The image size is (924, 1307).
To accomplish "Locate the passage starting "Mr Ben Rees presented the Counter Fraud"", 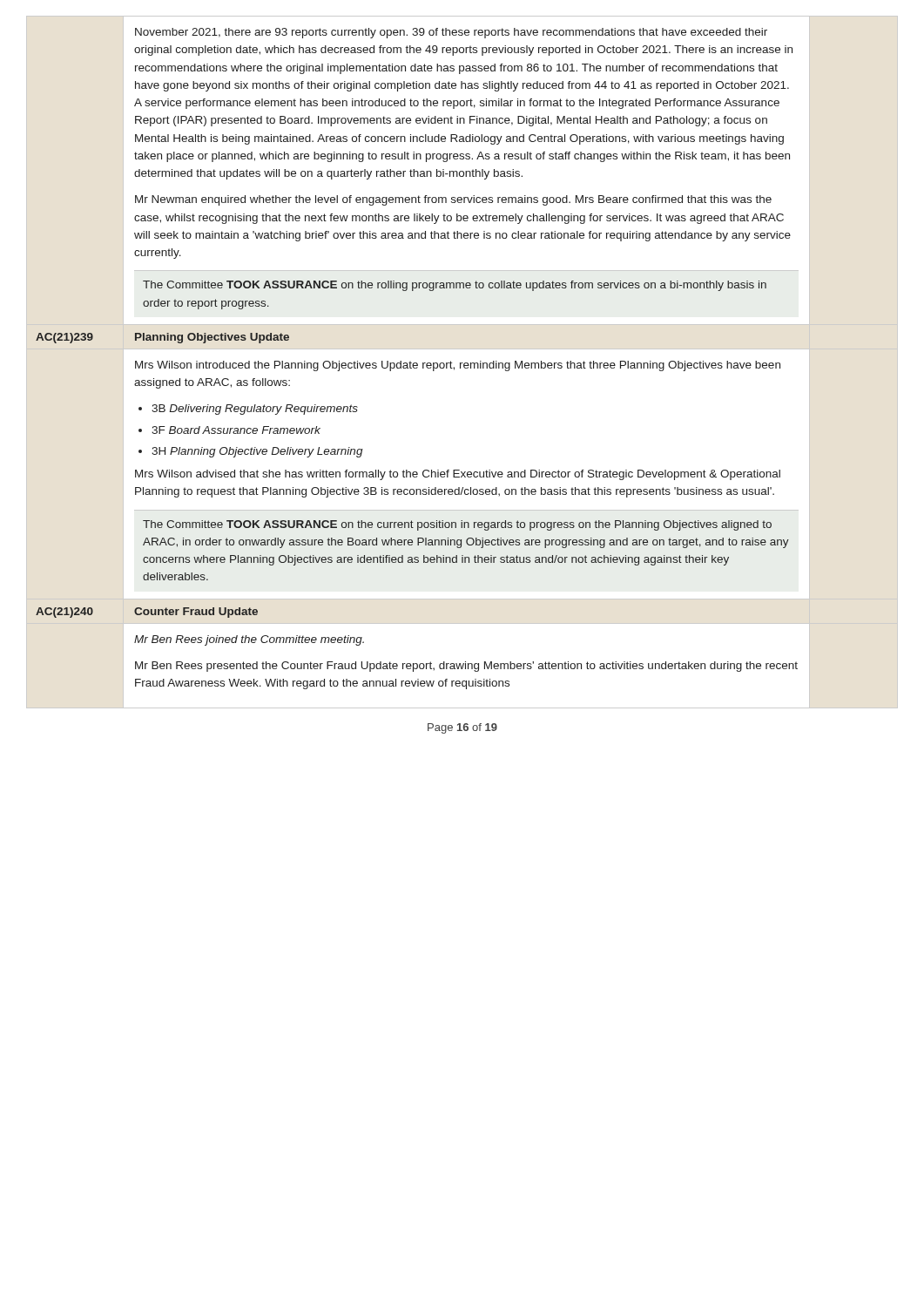I will point(466,674).
